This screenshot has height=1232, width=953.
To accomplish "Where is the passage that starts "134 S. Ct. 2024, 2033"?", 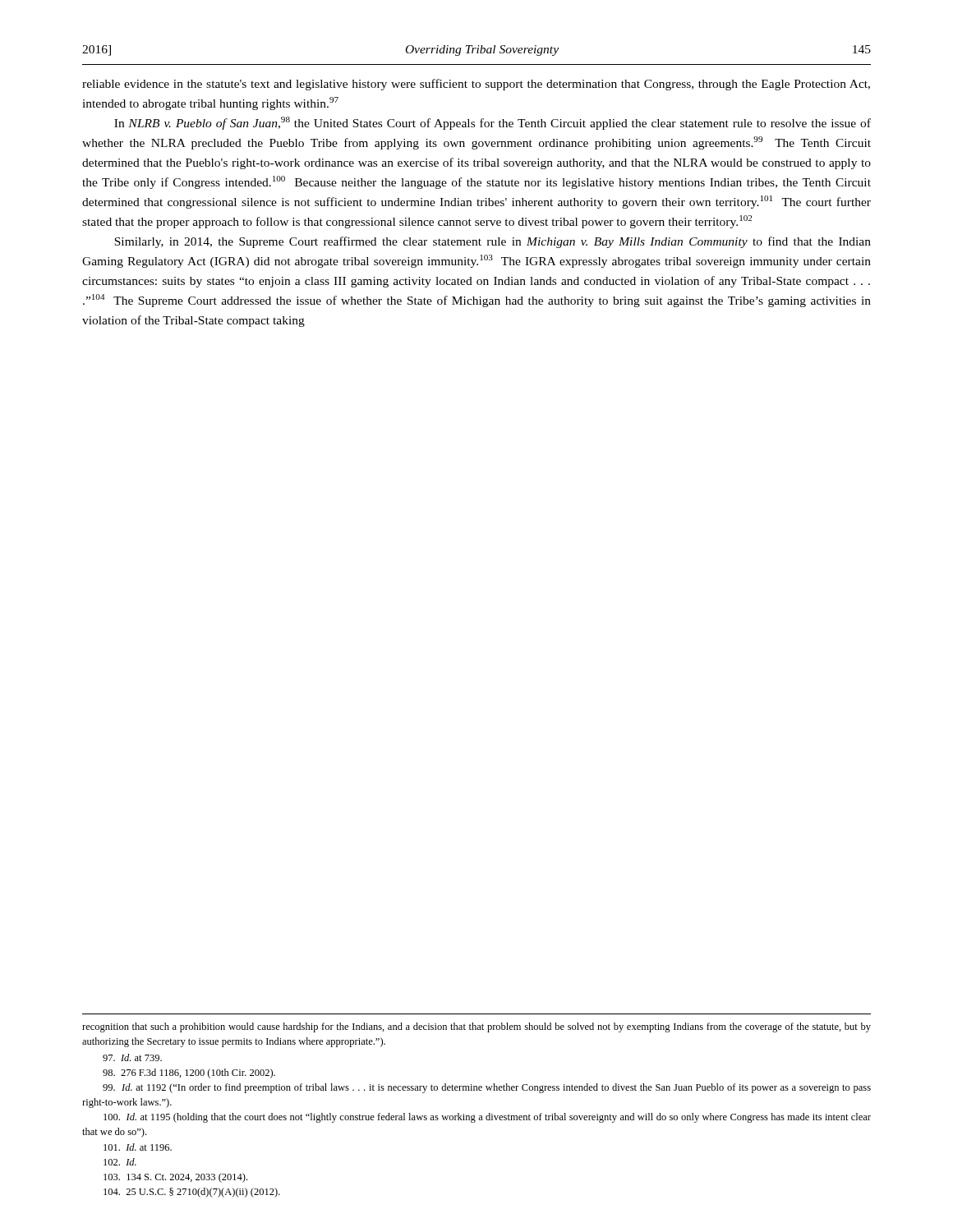I will [175, 1177].
